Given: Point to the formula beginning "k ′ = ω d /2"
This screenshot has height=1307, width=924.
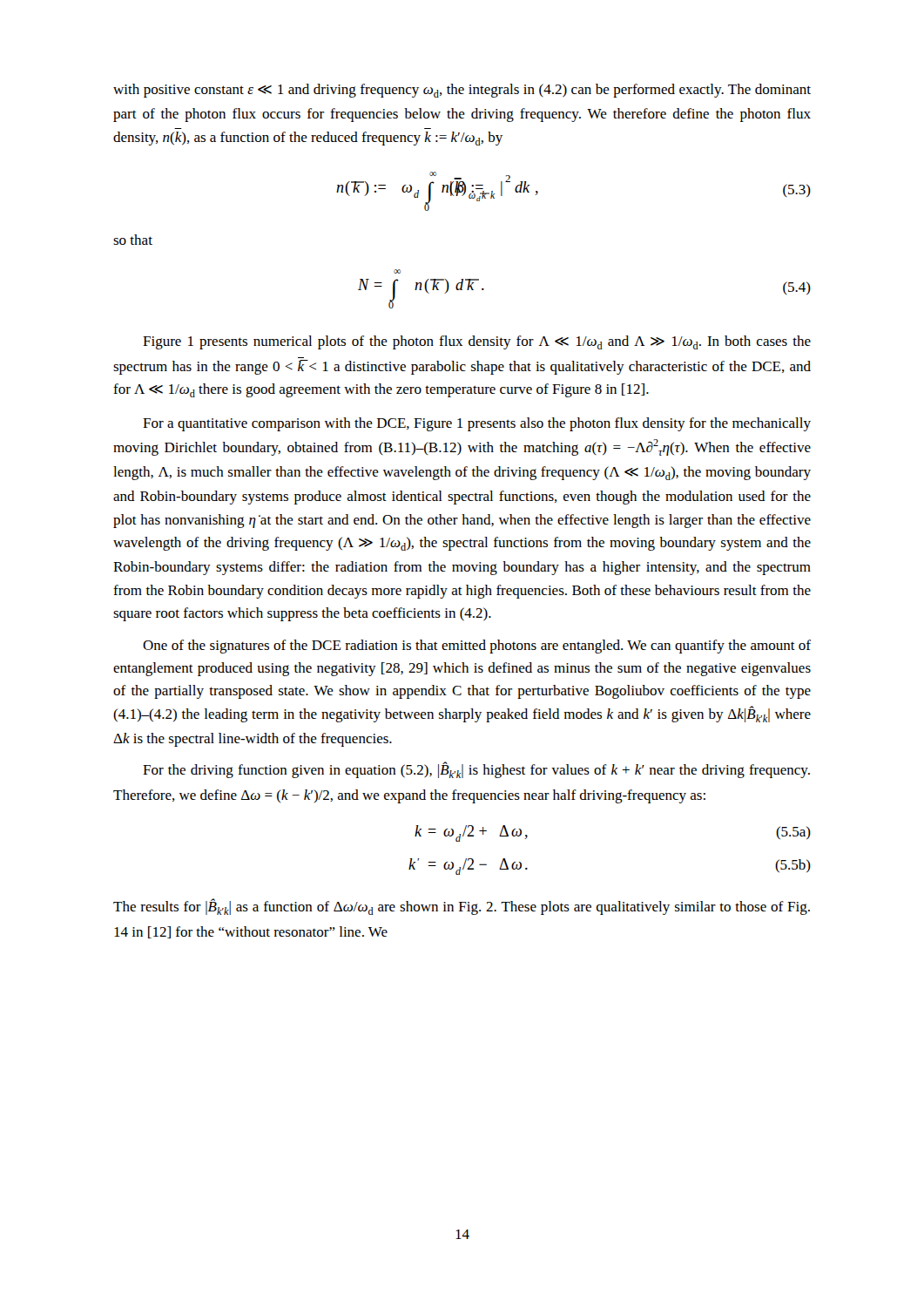Looking at the screenshot, I should 462,865.
